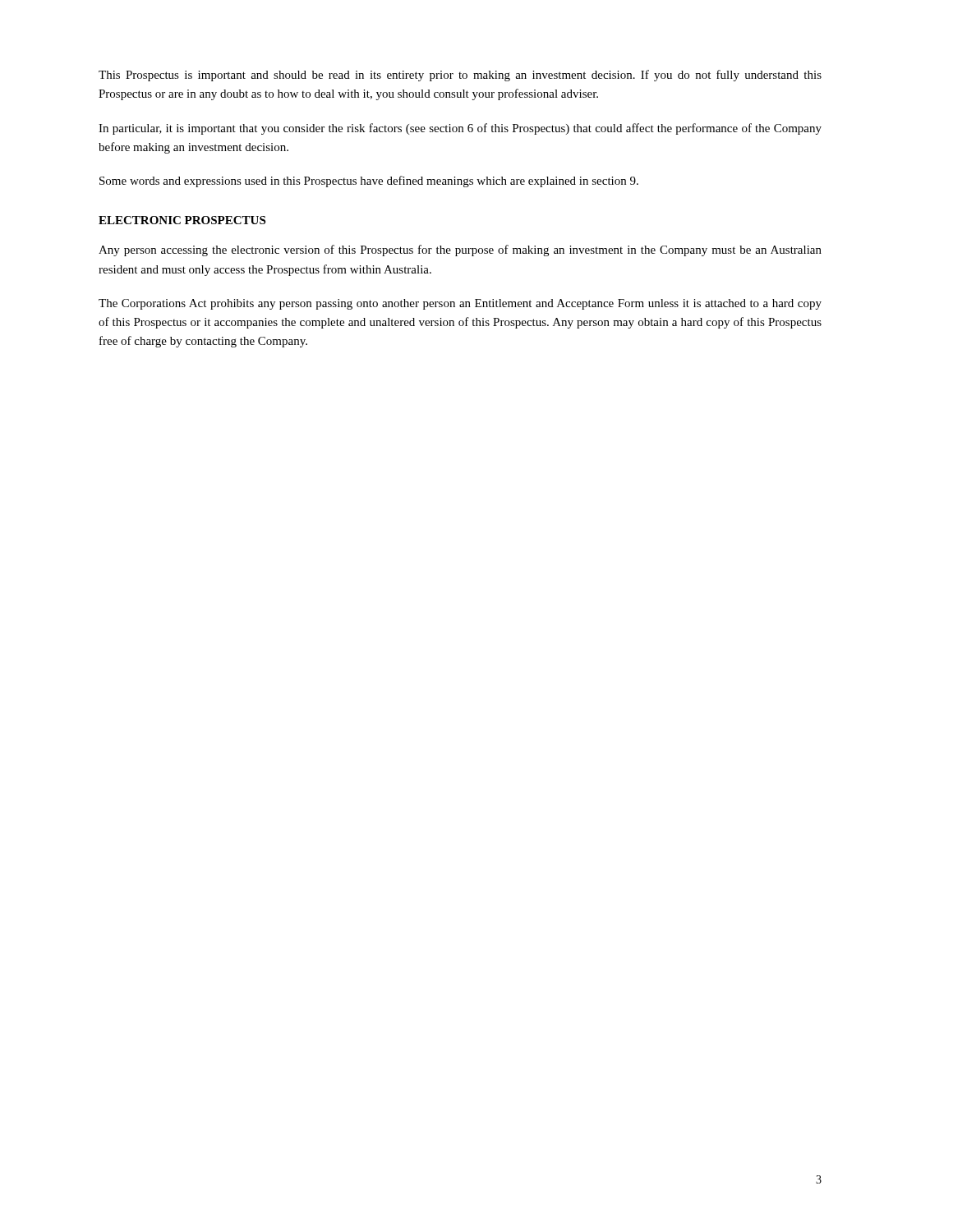Screen dimensions: 1232x953
Task: Where is the passage that starts "This Prospectus is important and"?
Action: (x=460, y=84)
